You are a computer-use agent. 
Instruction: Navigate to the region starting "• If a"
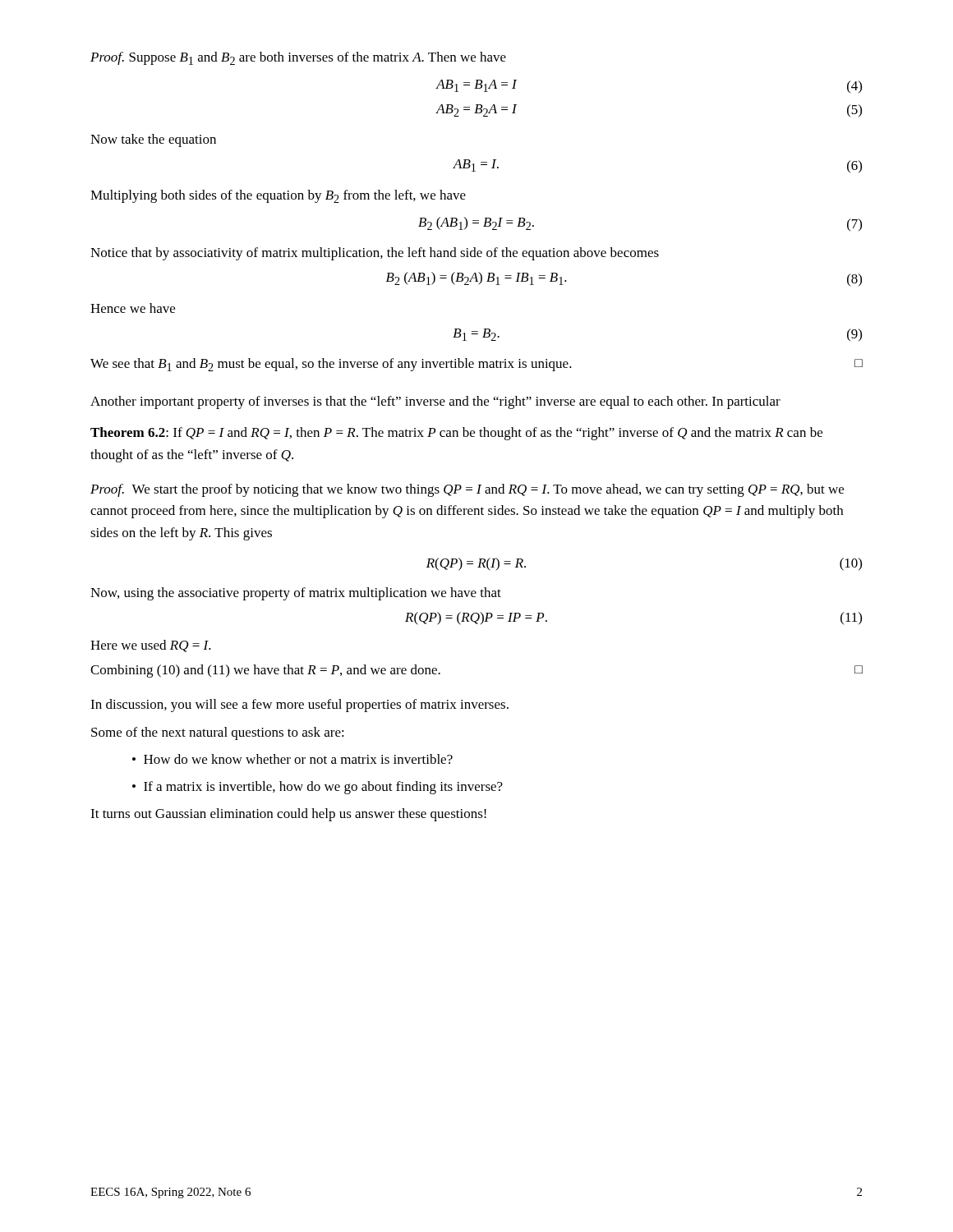pos(317,787)
